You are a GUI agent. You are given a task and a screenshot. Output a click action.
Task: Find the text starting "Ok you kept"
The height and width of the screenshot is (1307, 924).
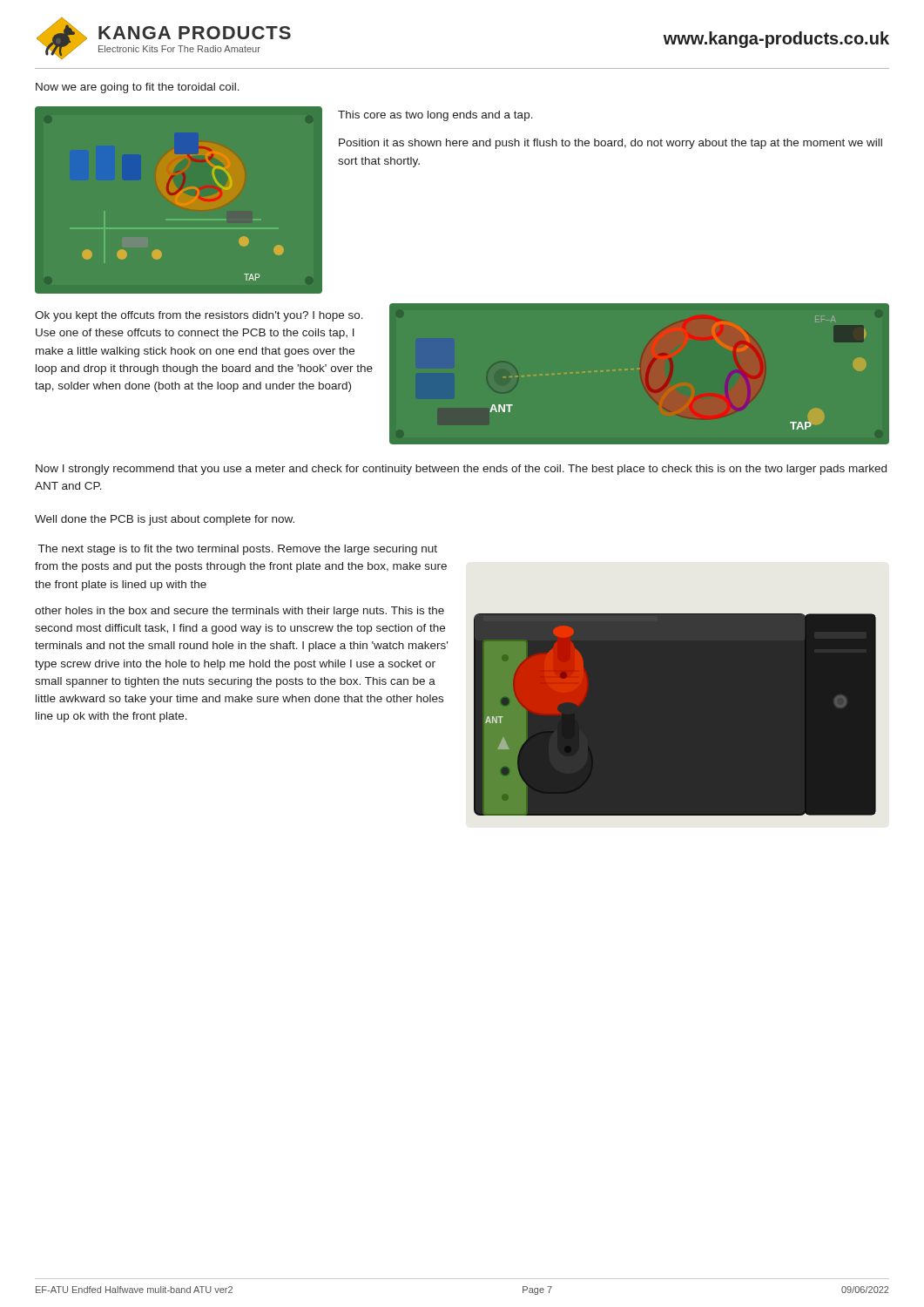click(x=204, y=350)
